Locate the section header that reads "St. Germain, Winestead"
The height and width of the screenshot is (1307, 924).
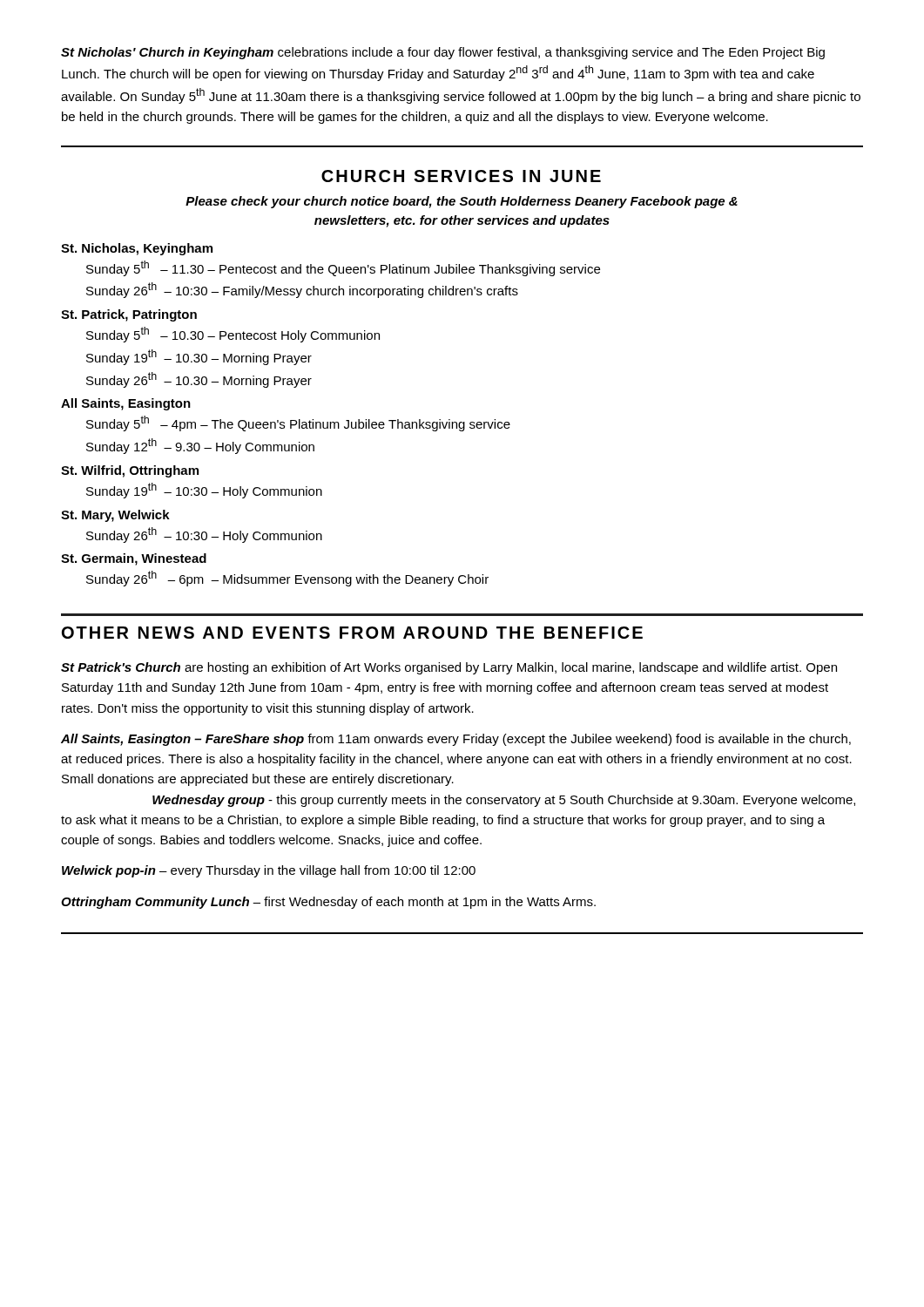(x=134, y=558)
